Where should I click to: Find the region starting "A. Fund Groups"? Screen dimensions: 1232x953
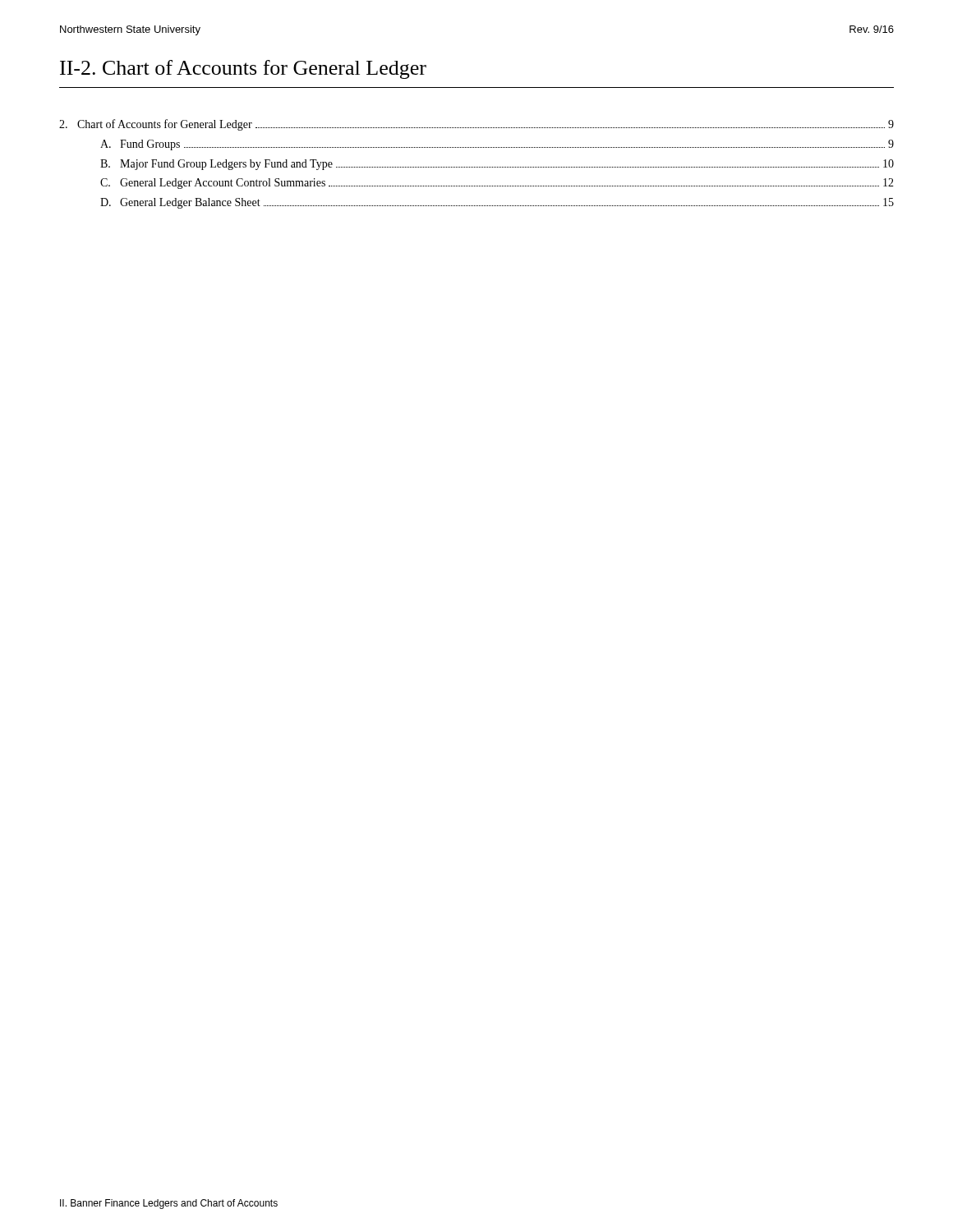pos(497,144)
